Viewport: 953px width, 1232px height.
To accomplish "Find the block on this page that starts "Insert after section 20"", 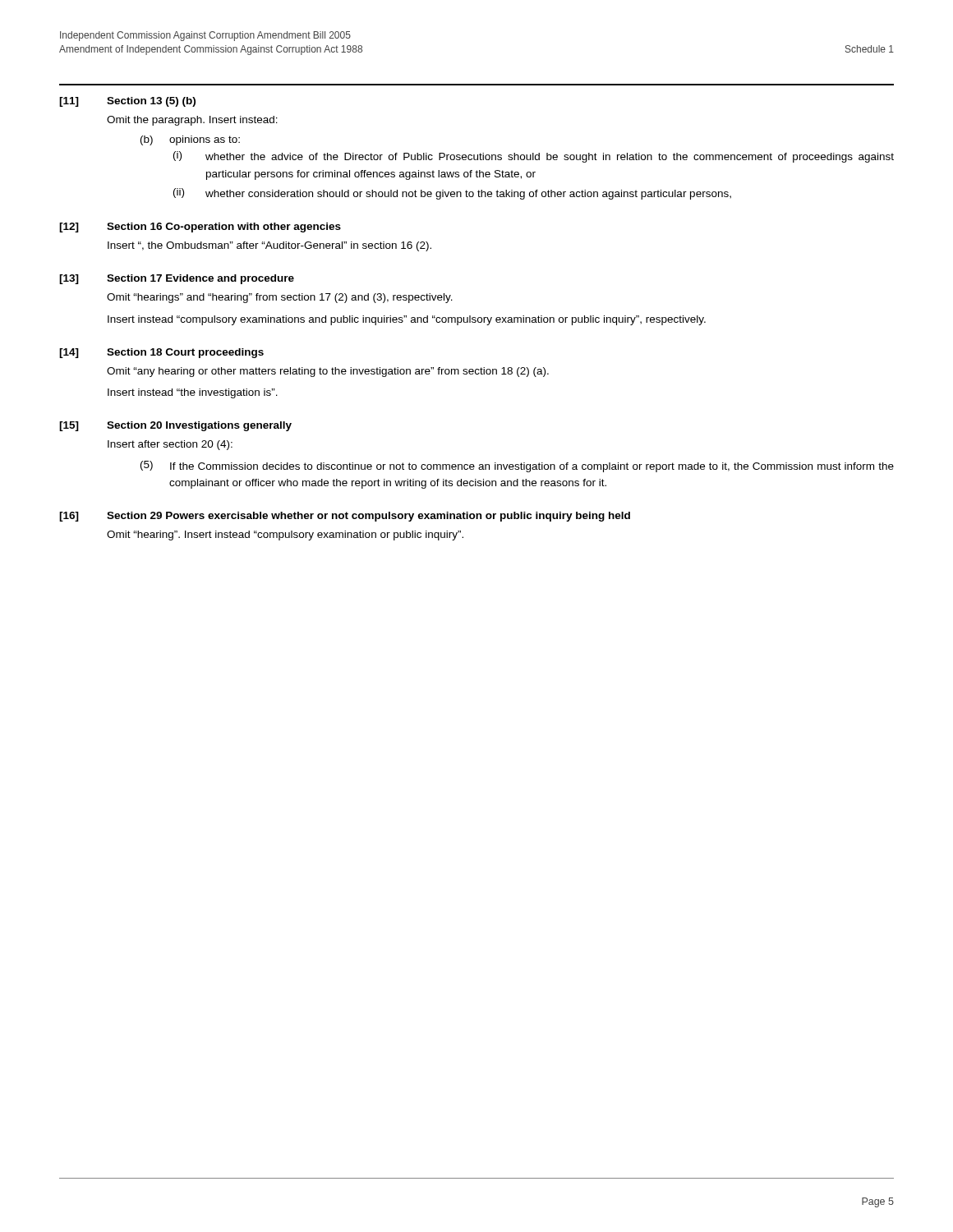I will (170, 444).
